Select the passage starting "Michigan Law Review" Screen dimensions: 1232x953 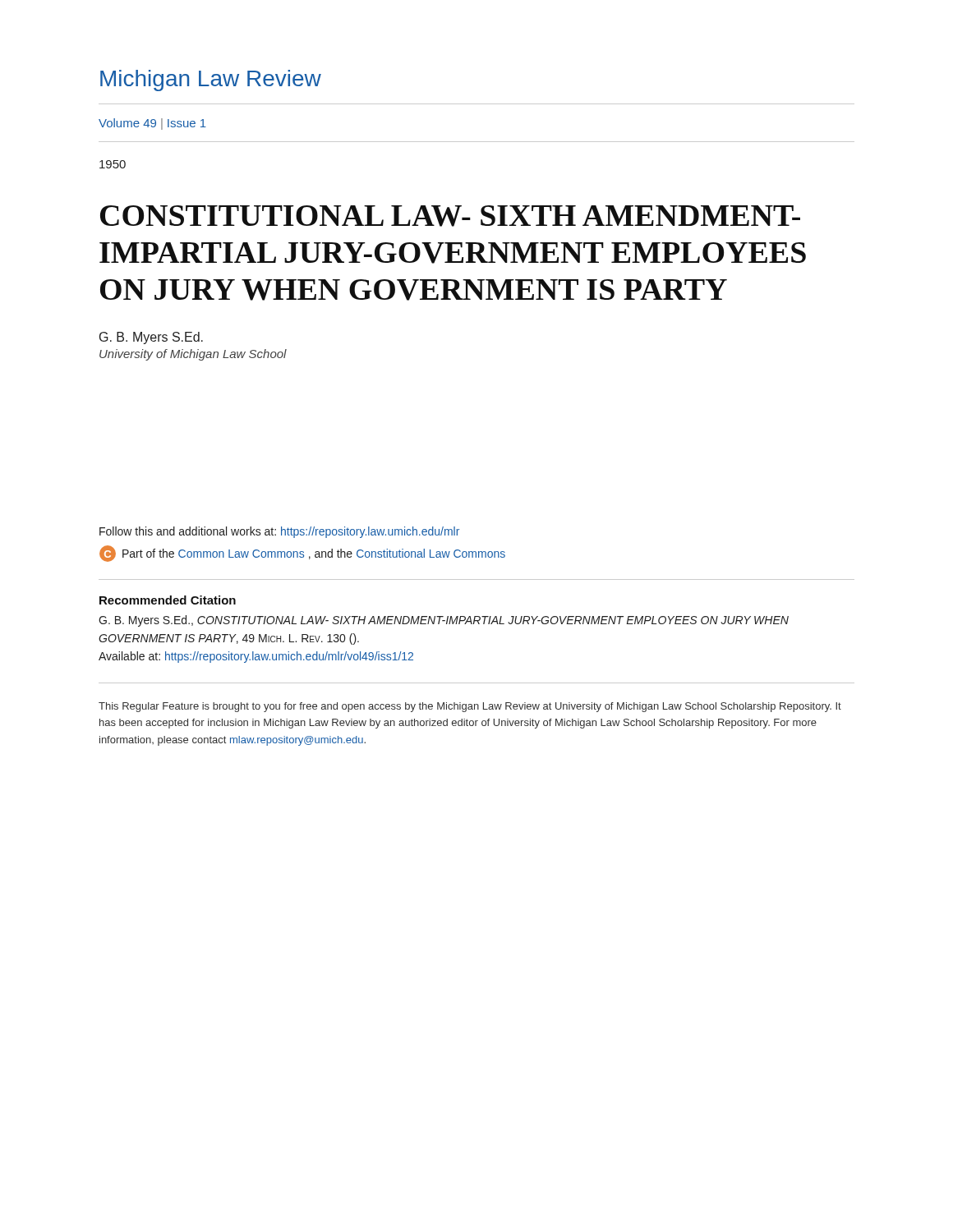[210, 78]
